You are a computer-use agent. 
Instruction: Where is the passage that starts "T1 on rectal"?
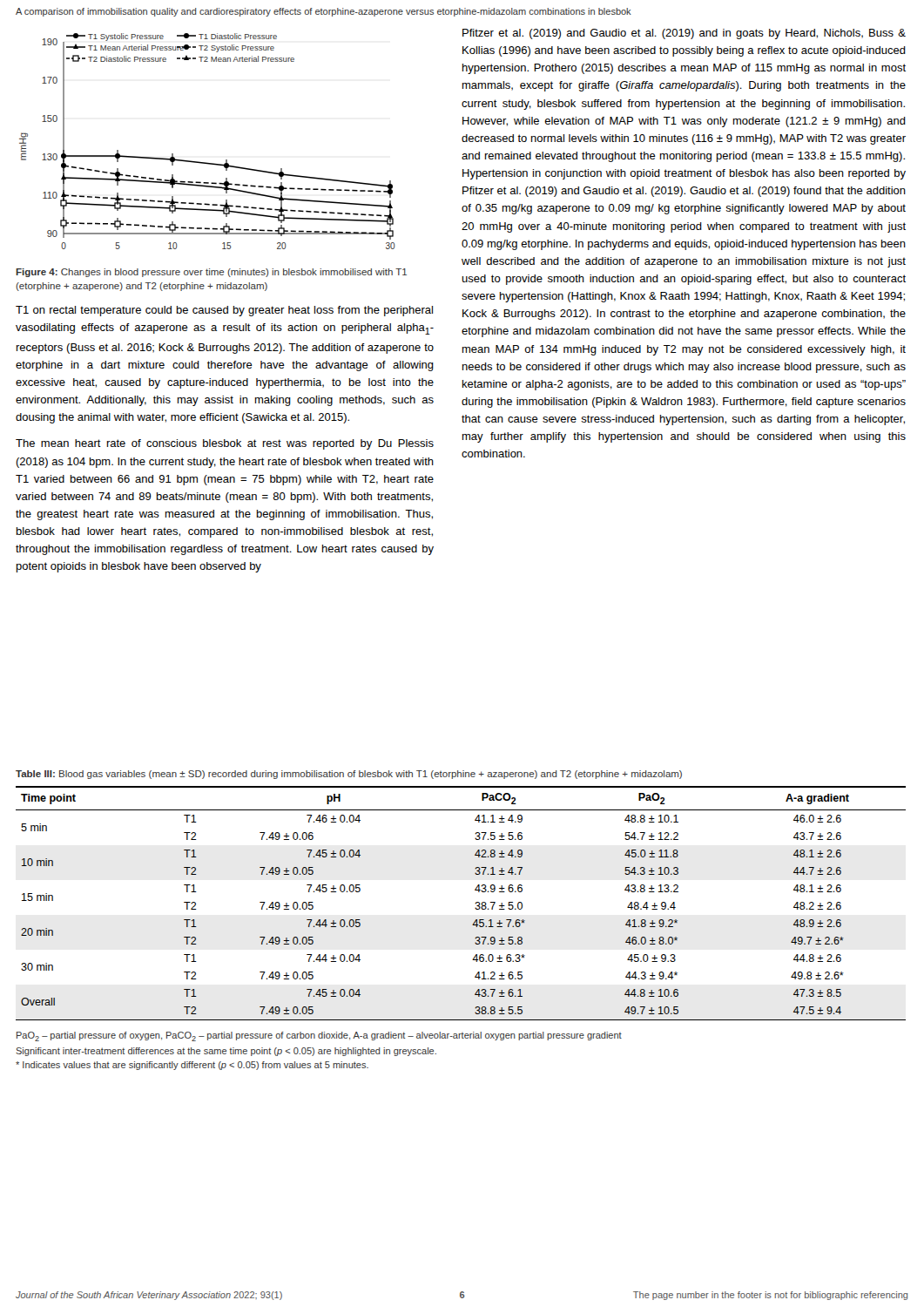[x=225, y=364]
